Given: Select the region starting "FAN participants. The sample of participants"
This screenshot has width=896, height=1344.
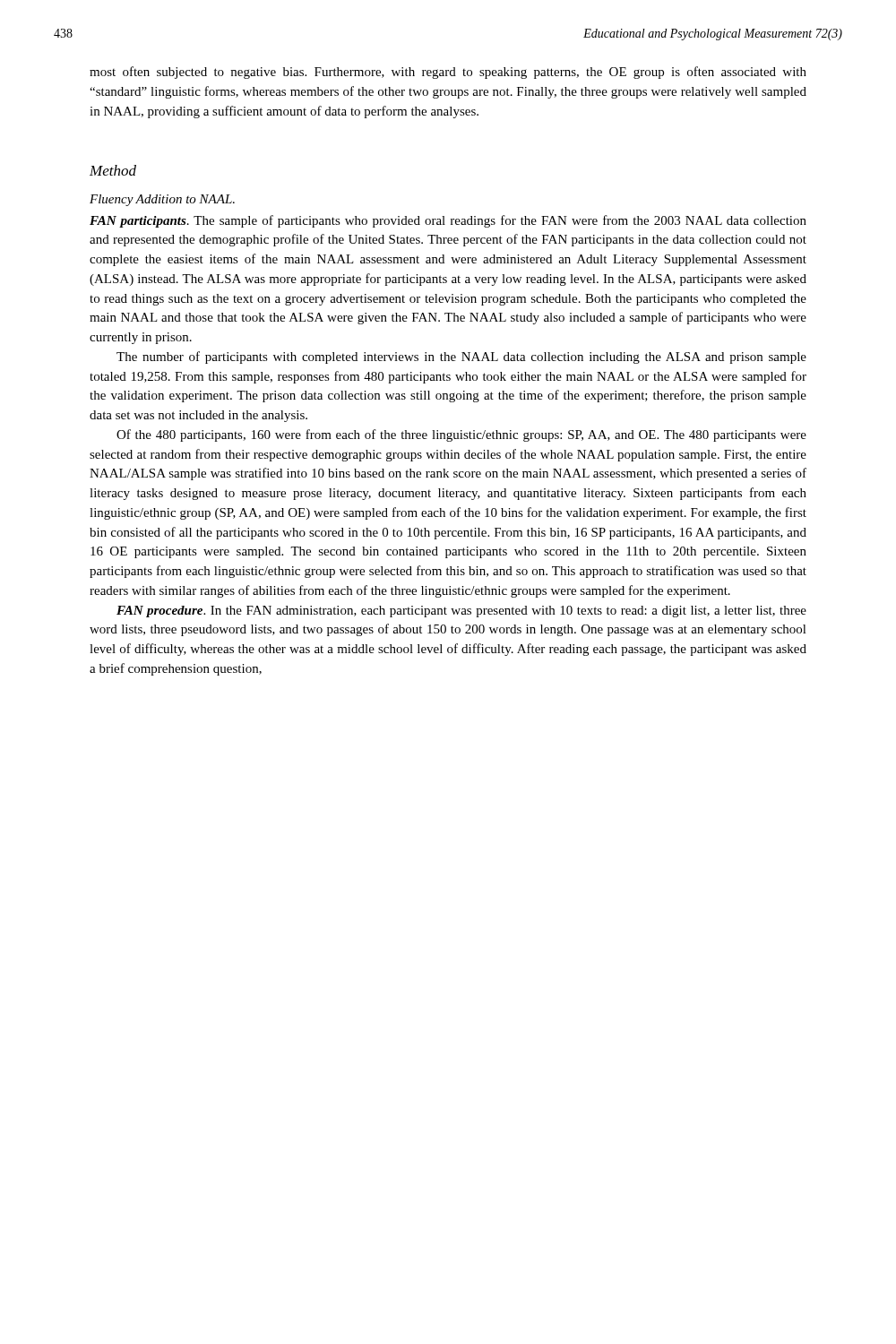Looking at the screenshot, I should pyautogui.click(x=448, y=279).
